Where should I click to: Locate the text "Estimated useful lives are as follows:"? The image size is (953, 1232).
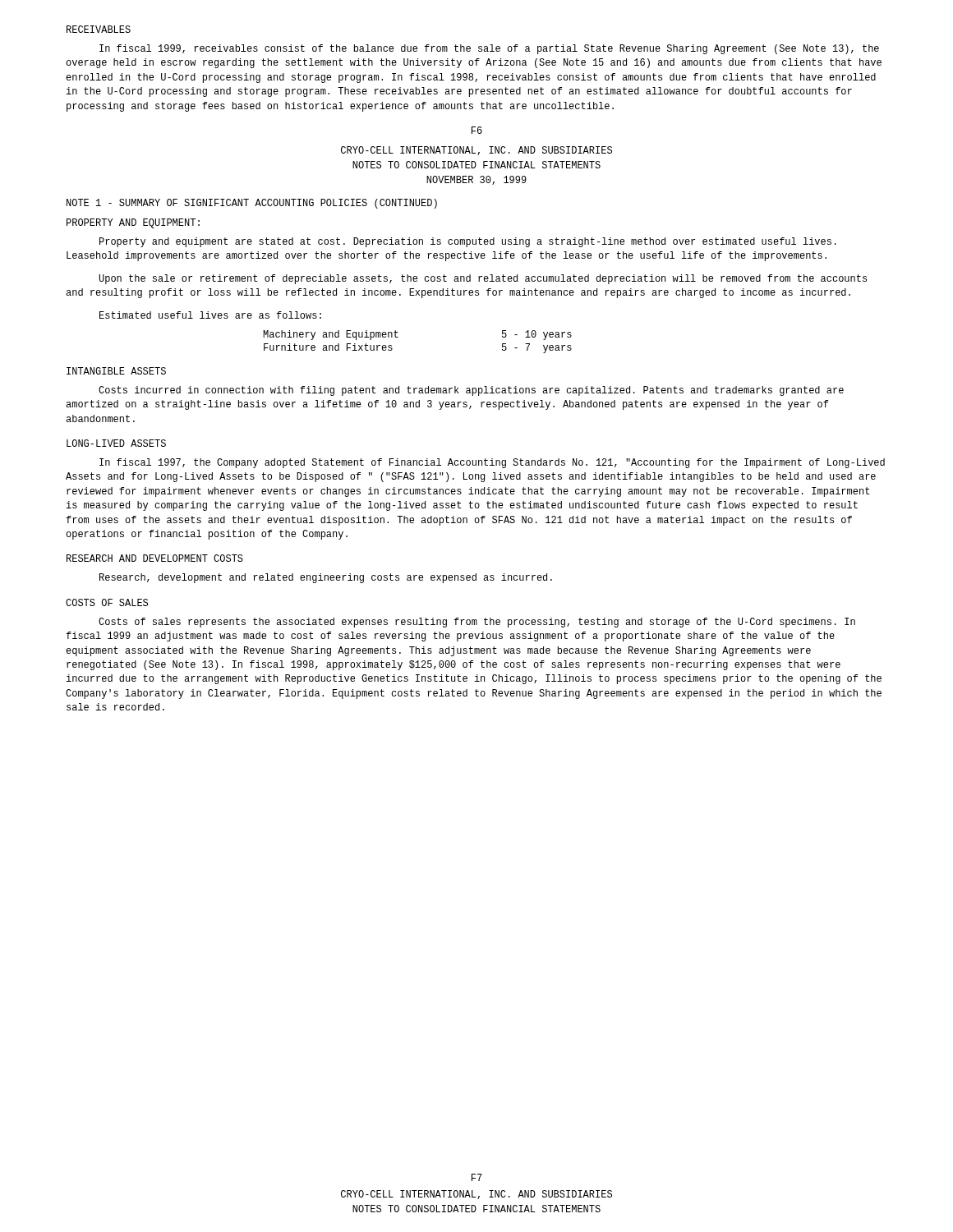click(x=211, y=316)
